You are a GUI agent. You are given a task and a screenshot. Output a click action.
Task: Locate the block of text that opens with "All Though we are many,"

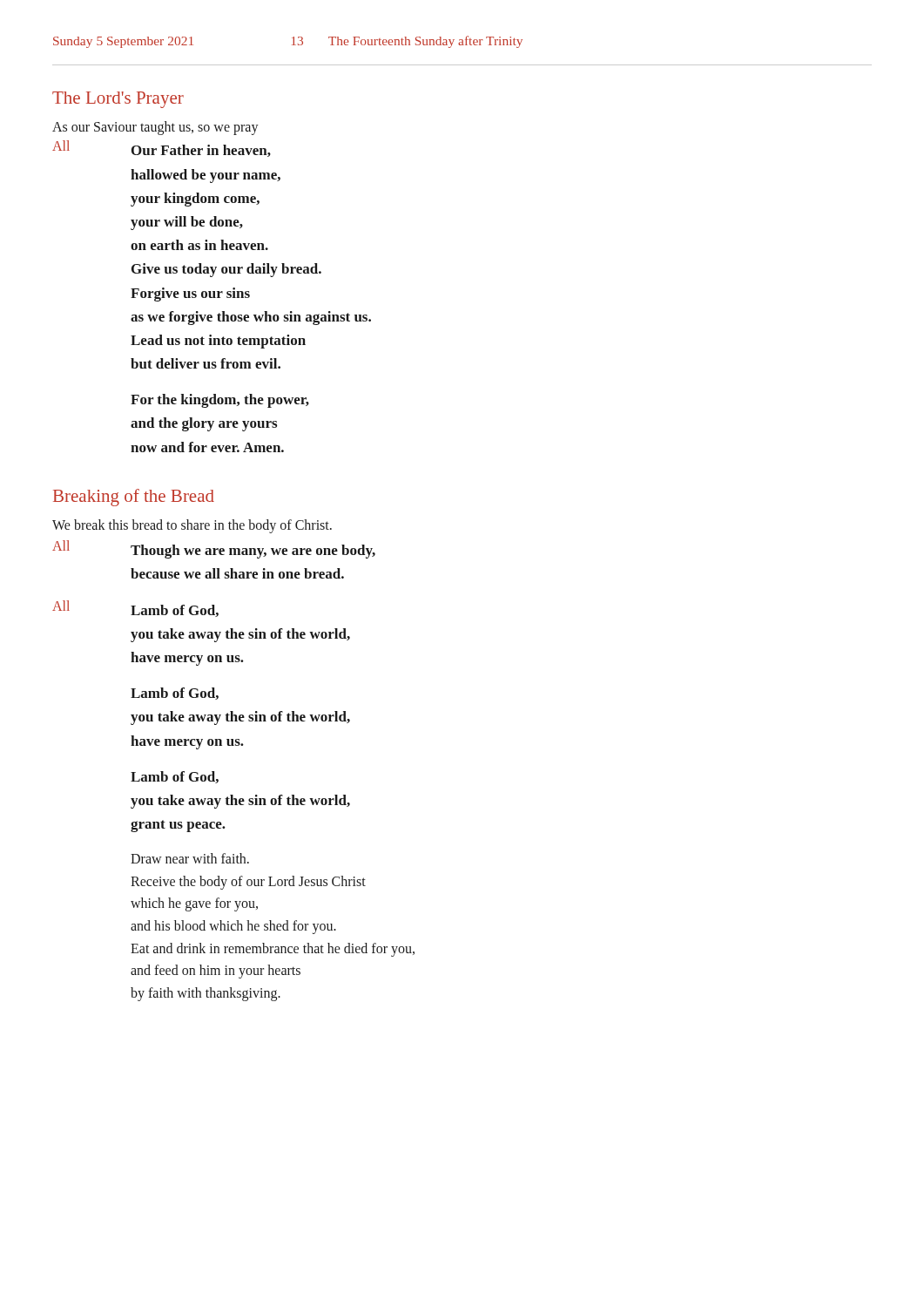(214, 562)
